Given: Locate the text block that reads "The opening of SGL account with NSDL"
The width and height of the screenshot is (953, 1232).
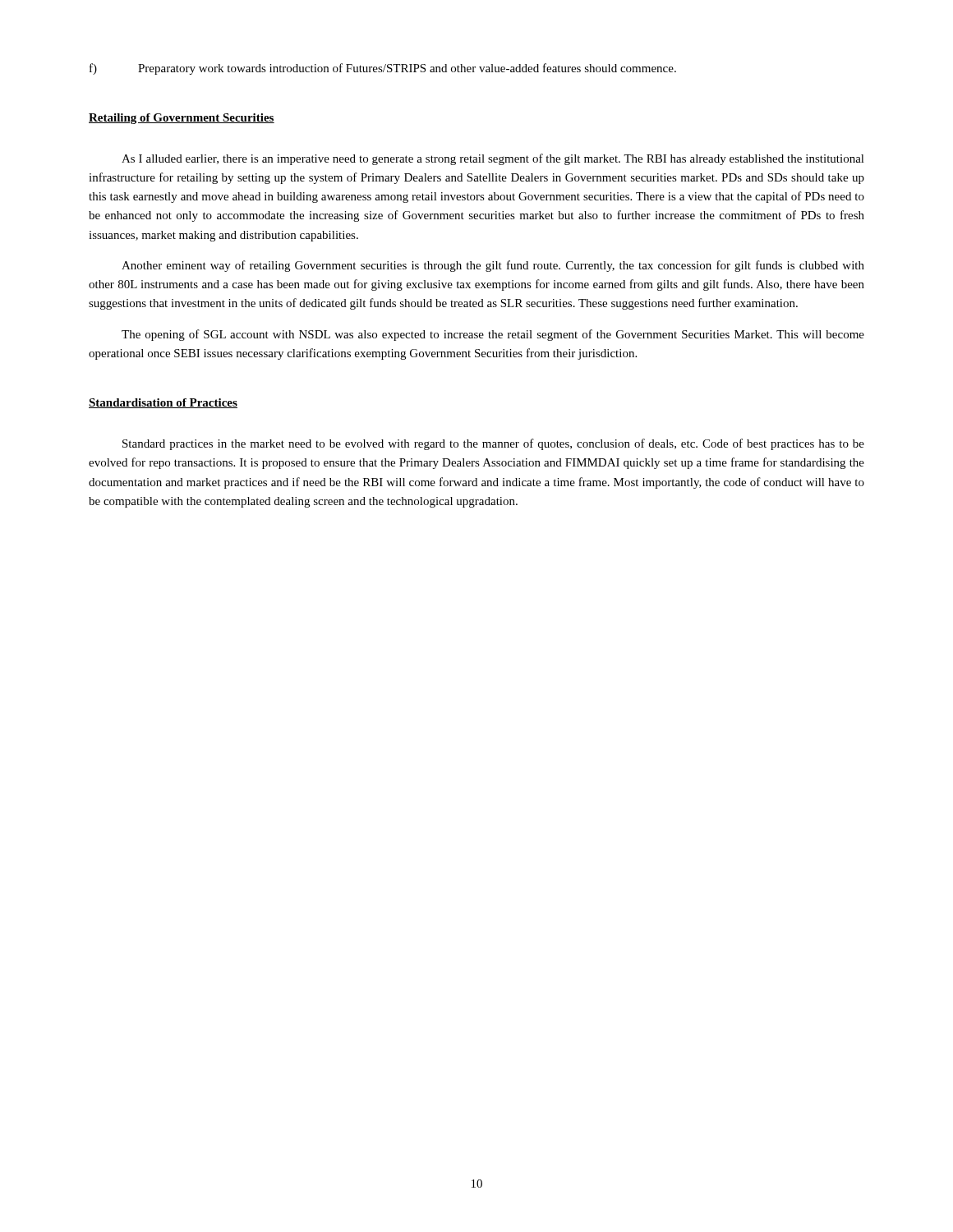Looking at the screenshot, I should click(x=476, y=343).
